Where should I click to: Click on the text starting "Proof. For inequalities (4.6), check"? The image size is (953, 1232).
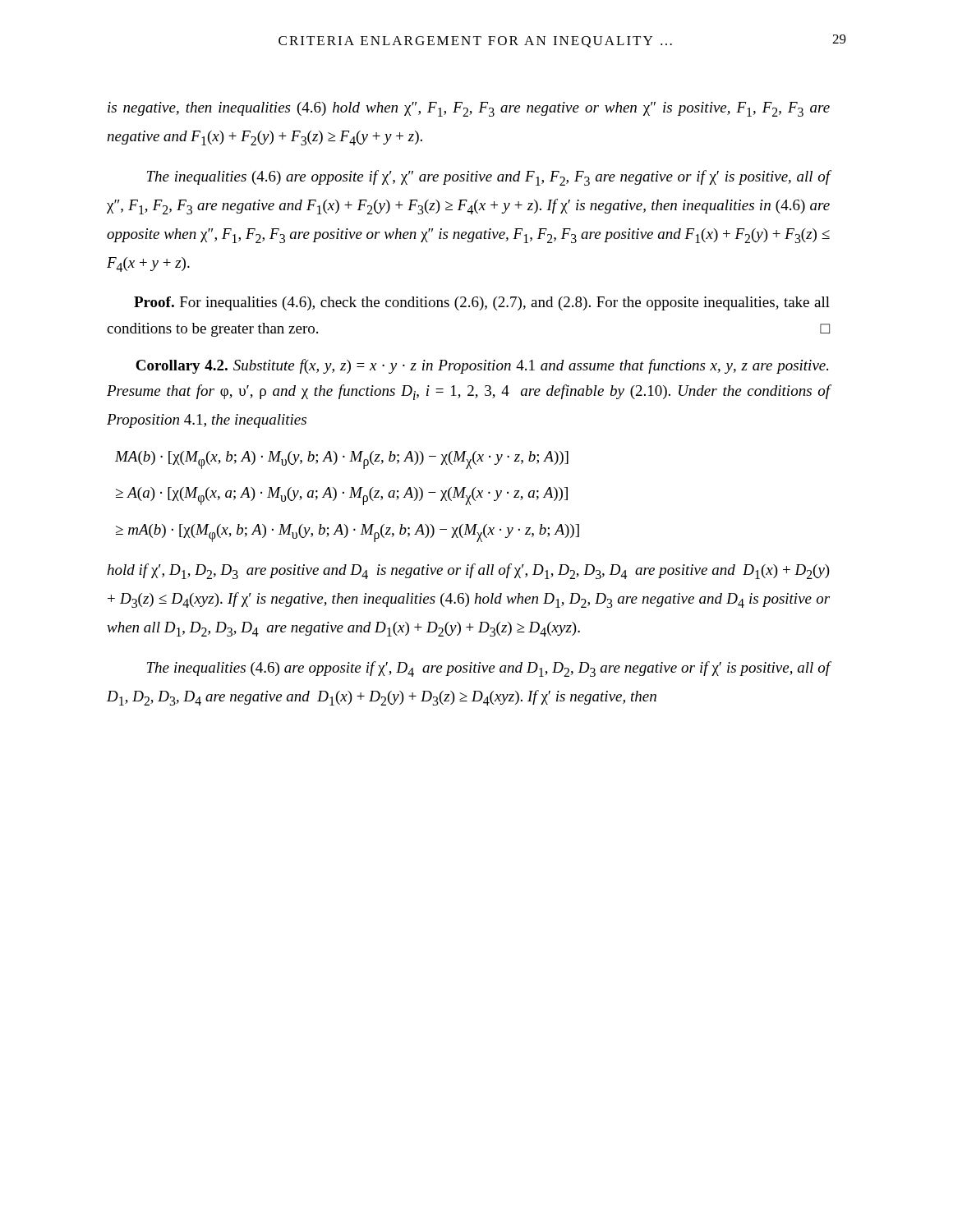click(x=468, y=315)
